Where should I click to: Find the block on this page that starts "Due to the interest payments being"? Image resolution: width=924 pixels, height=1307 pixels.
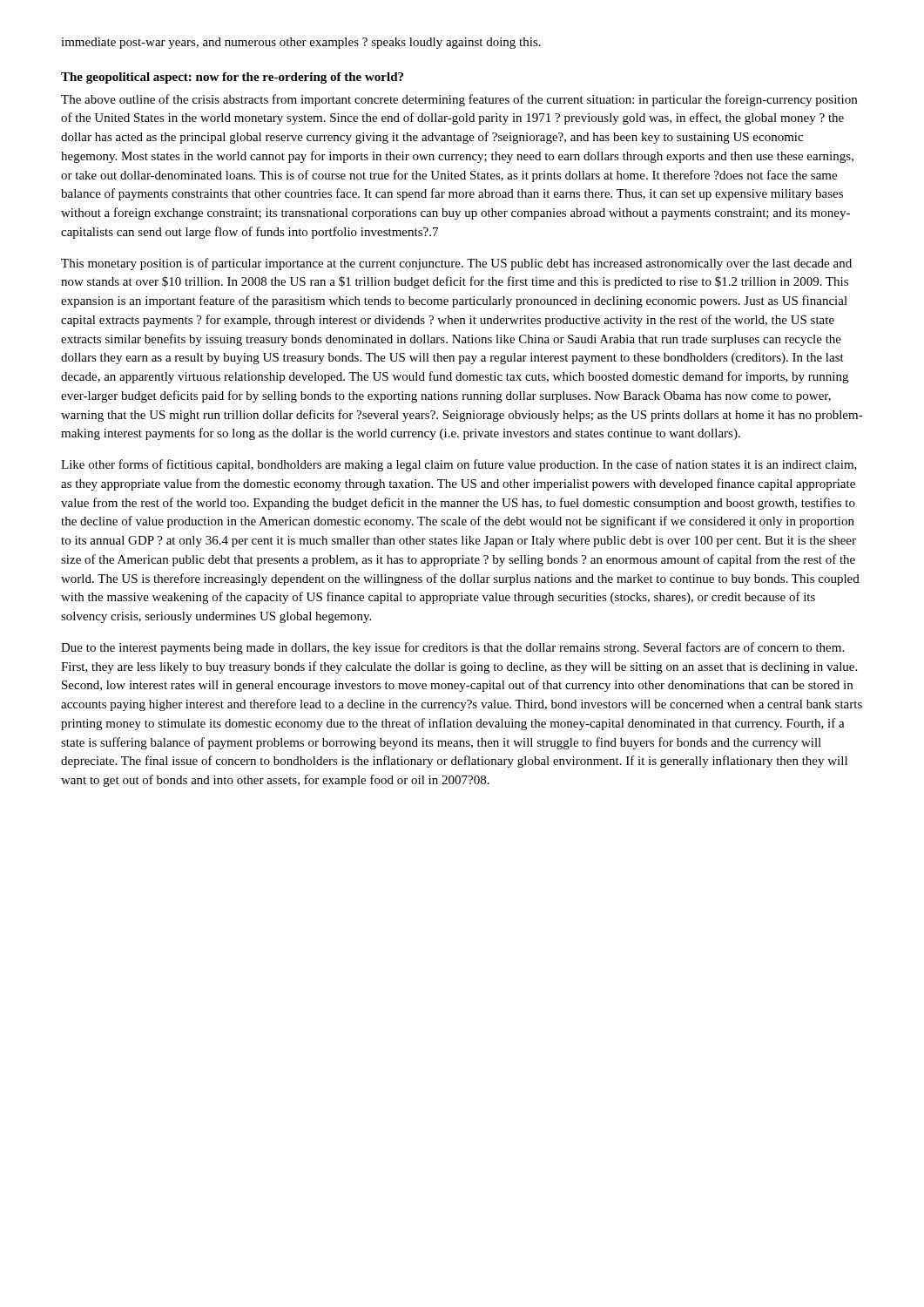[x=462, y=713]
